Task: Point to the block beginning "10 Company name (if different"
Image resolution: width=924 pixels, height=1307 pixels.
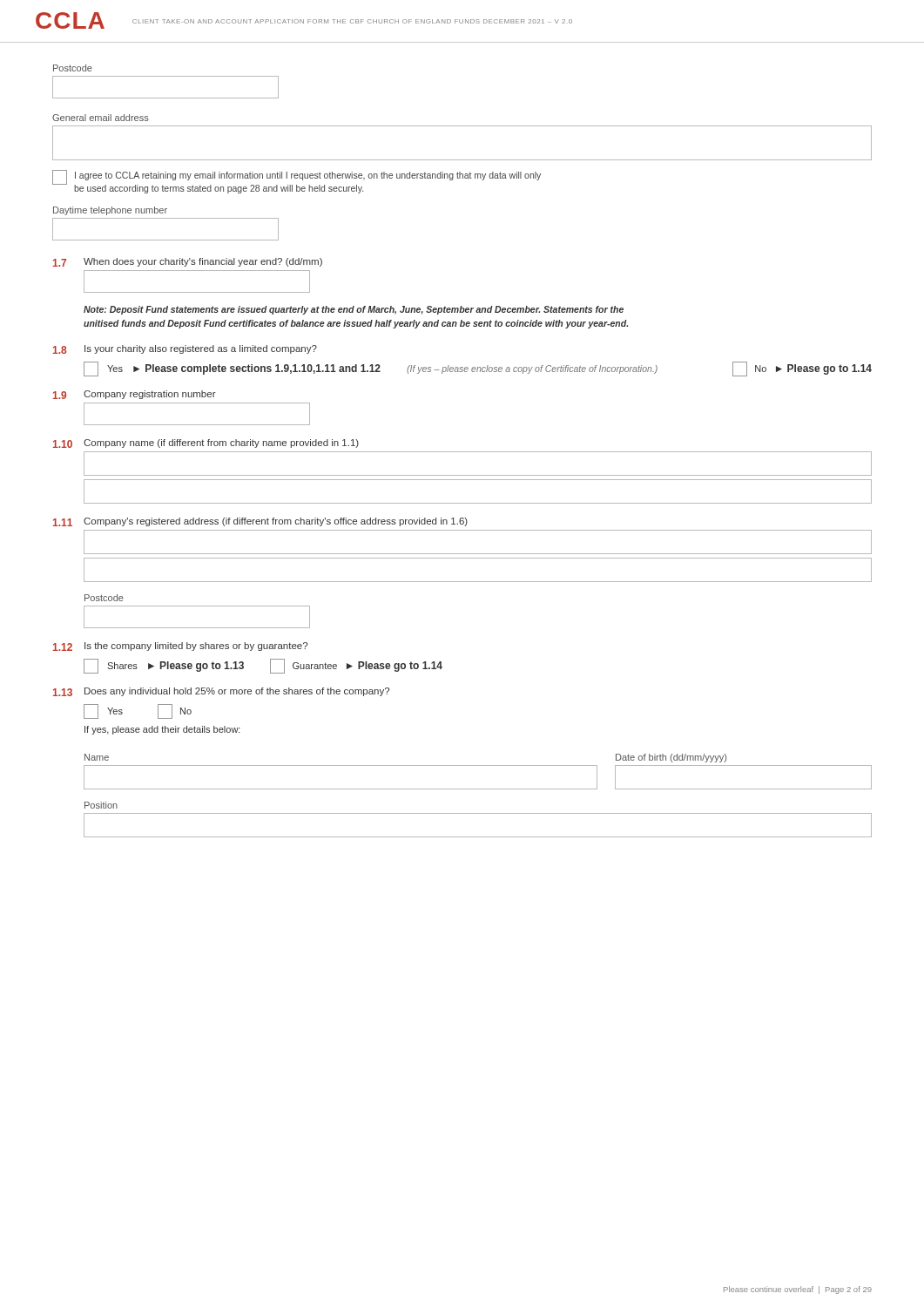Action: pyautogui.click(x=462, y=470)
